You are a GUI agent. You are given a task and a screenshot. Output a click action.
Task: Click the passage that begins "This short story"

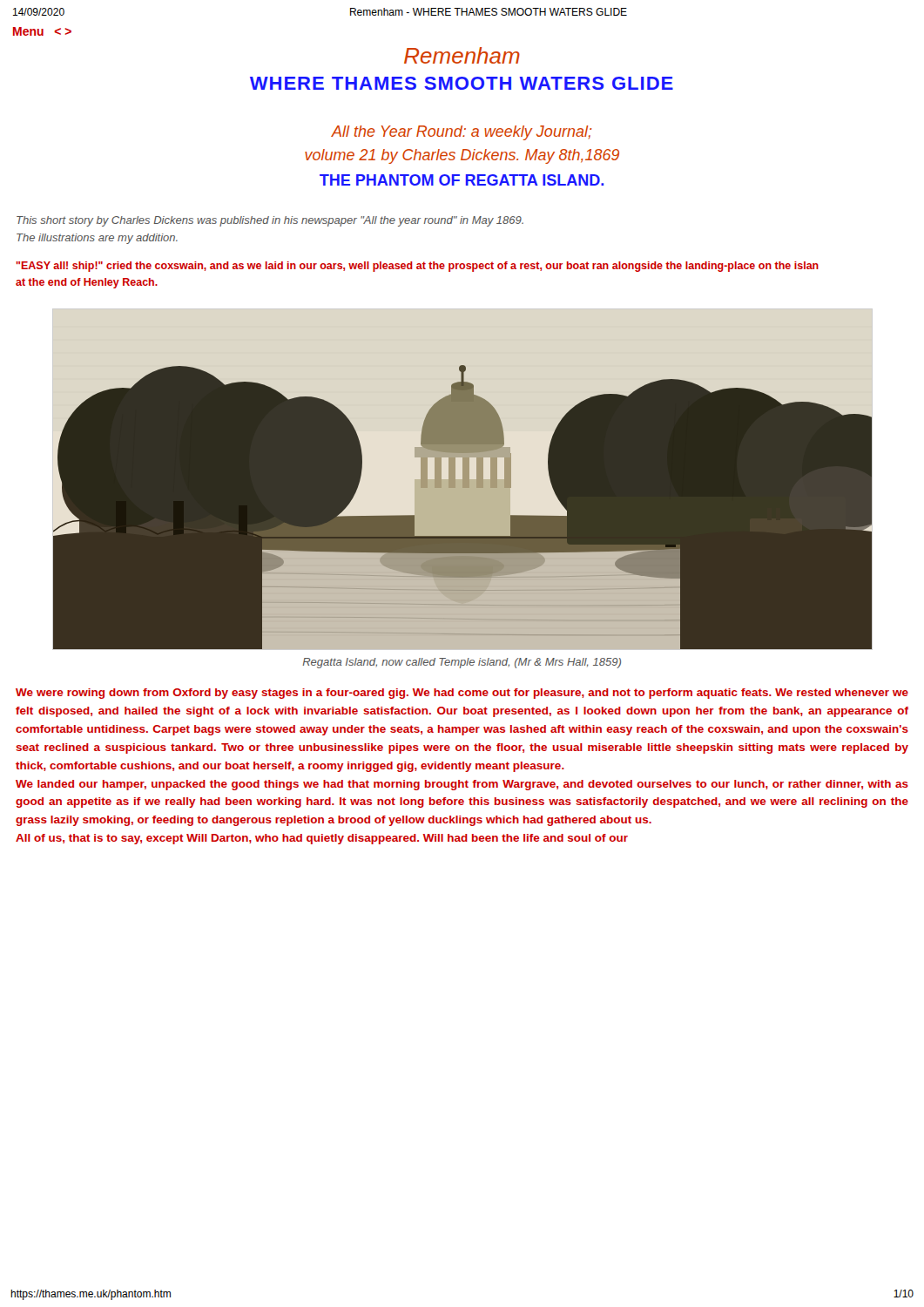coord(270,229)
